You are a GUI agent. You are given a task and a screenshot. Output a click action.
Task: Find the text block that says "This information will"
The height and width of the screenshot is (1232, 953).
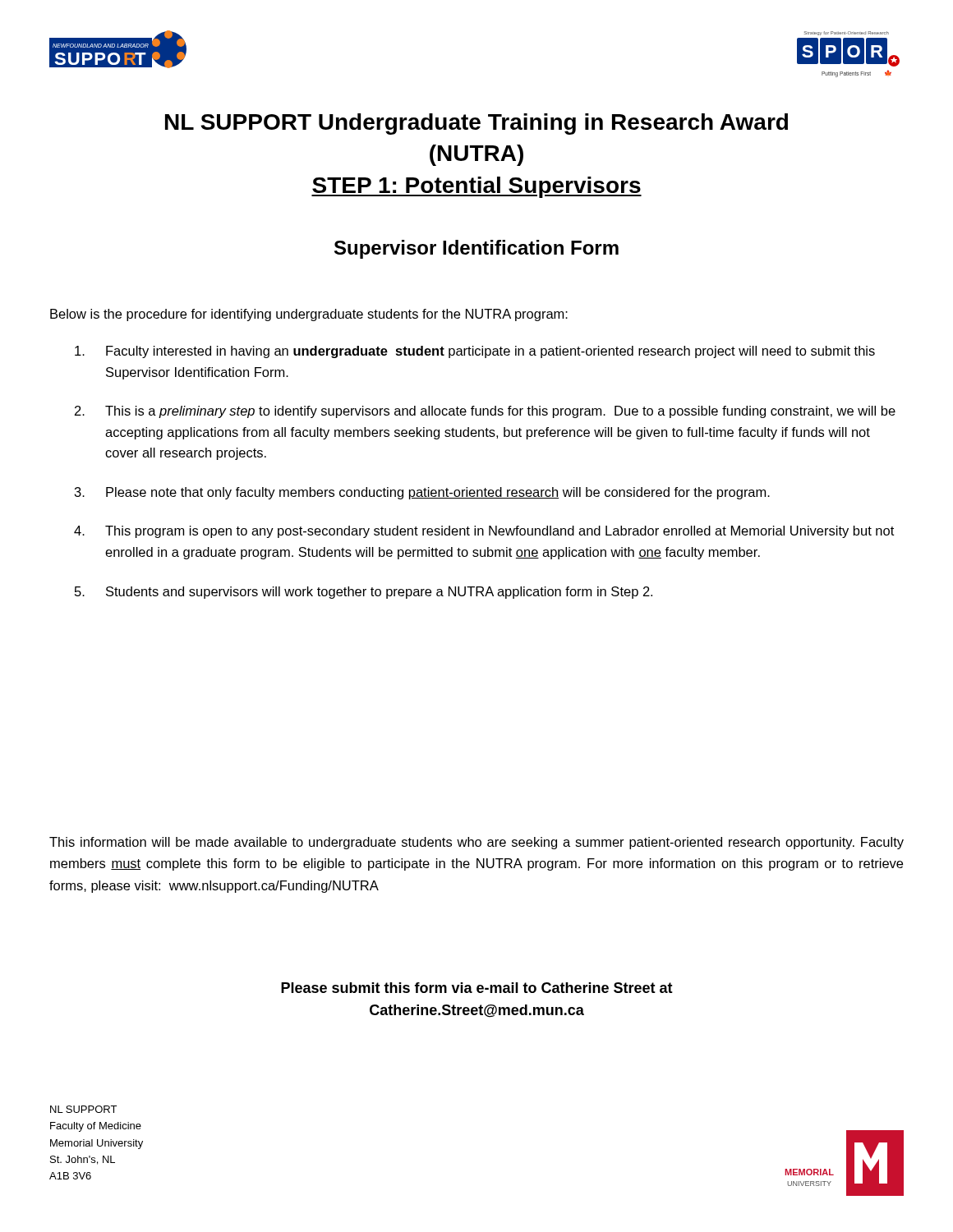(476, 864)
